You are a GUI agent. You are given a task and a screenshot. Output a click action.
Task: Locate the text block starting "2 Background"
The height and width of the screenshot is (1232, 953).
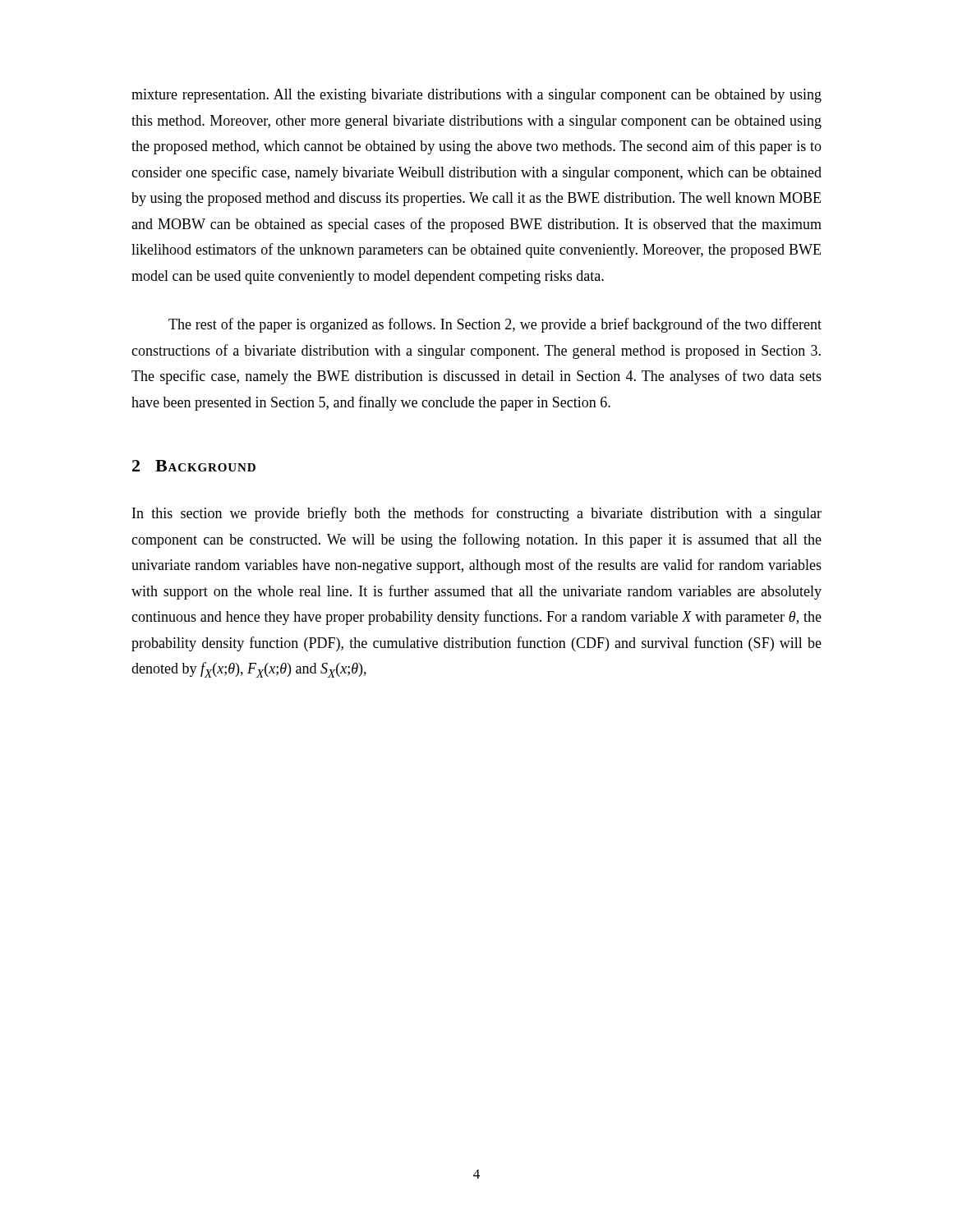(194, 466)
